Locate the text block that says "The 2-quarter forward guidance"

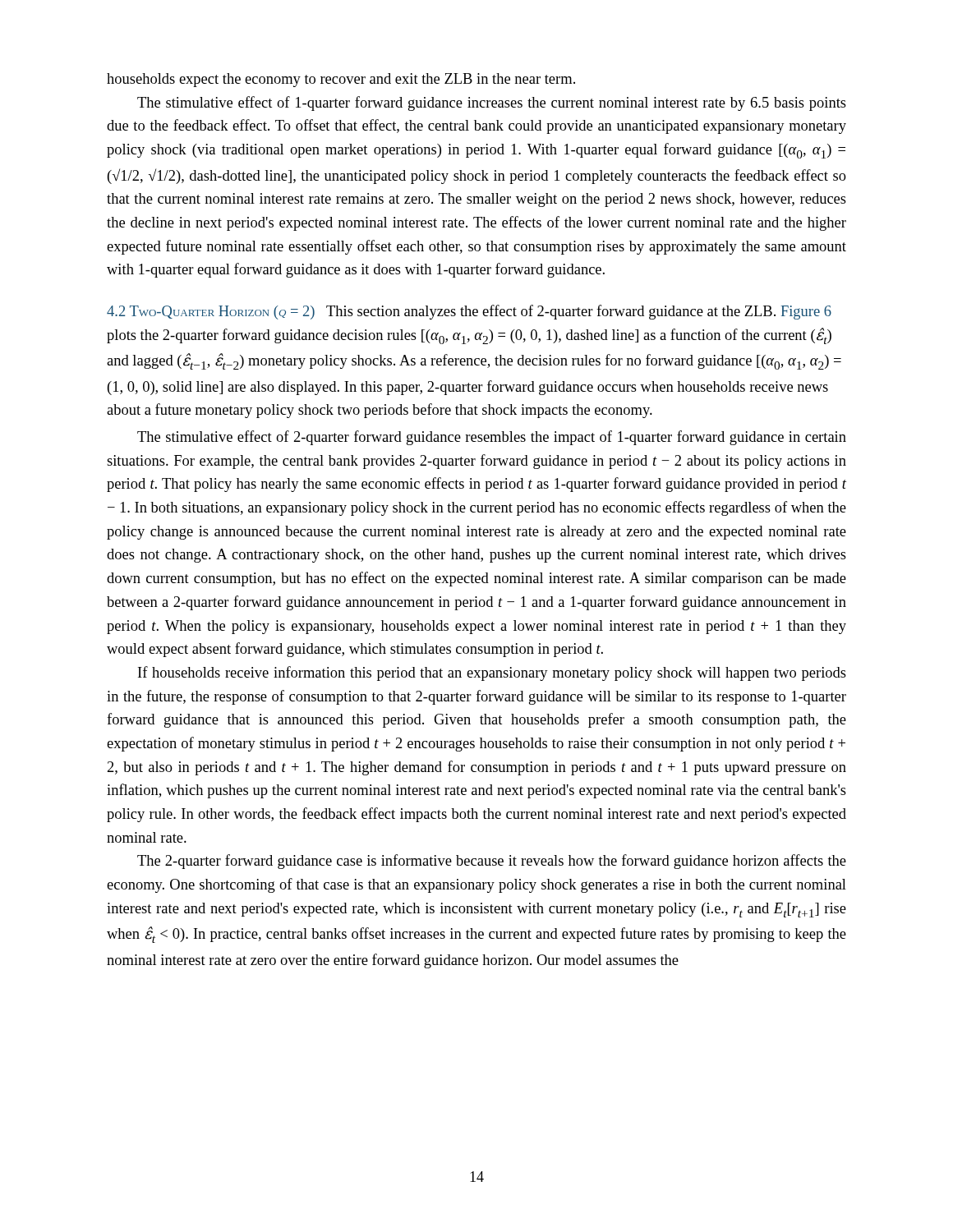coord(476,910)
